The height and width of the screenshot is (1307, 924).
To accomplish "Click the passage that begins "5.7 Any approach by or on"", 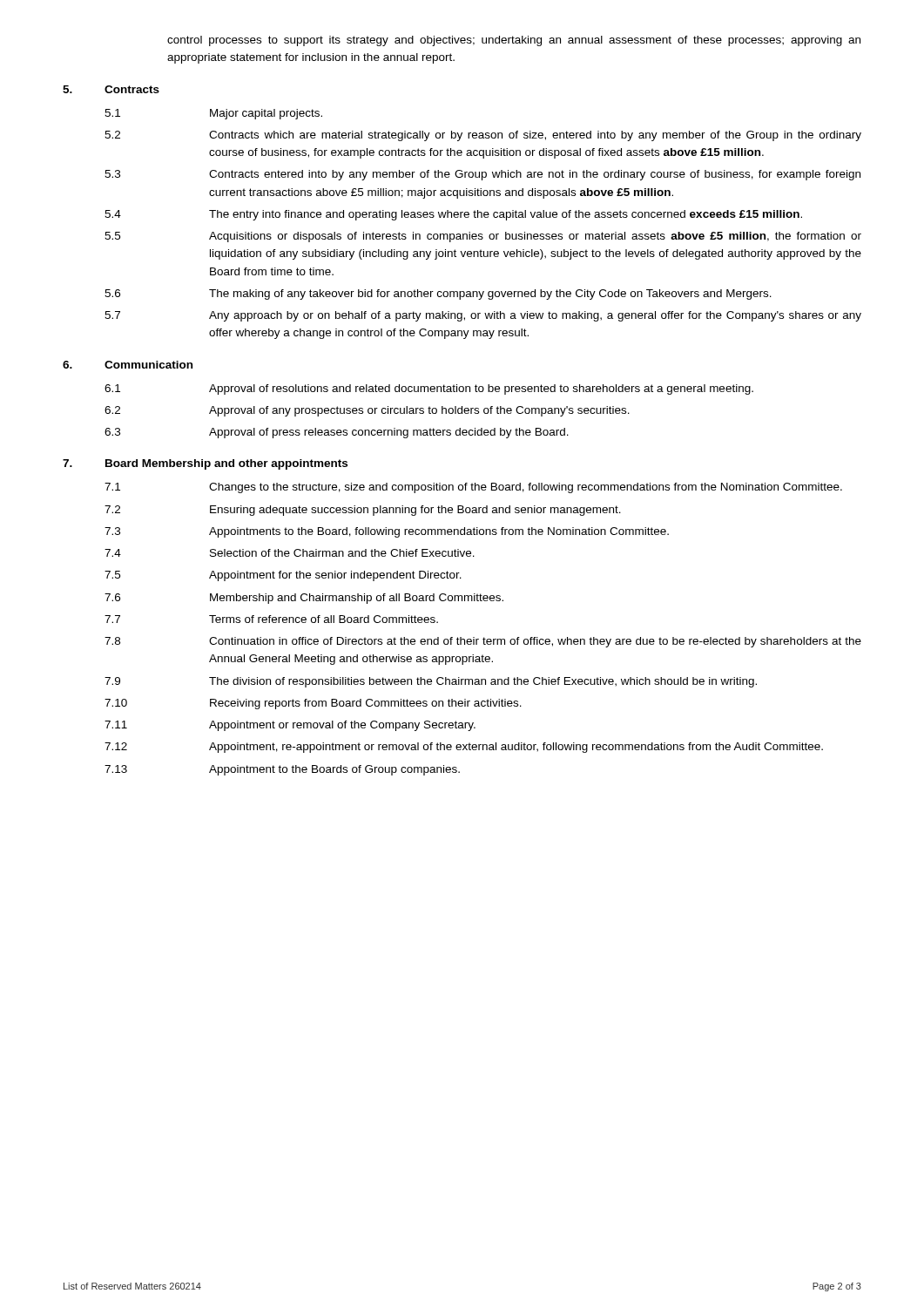I will click(462, 324).
